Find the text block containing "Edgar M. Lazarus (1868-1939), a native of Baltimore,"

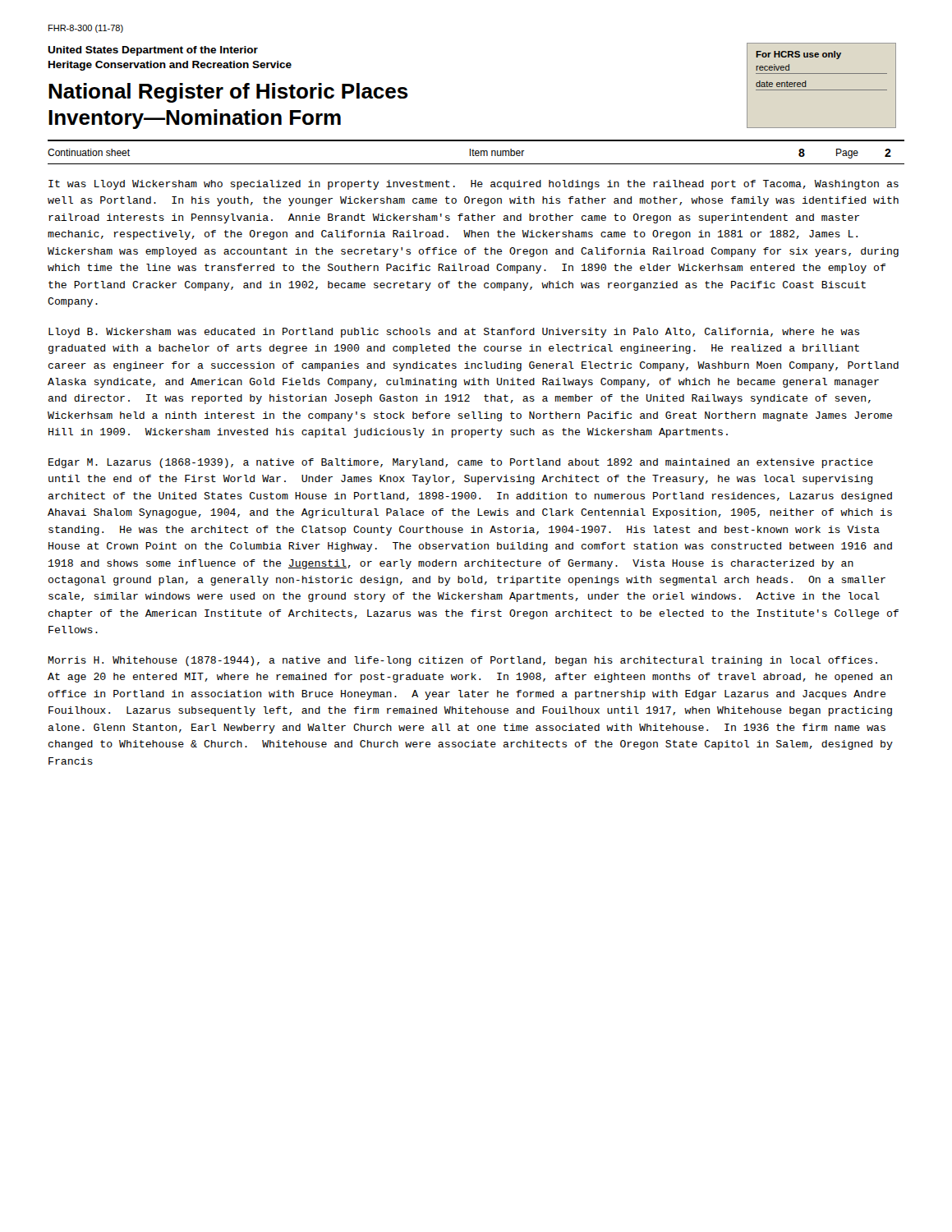476,547
